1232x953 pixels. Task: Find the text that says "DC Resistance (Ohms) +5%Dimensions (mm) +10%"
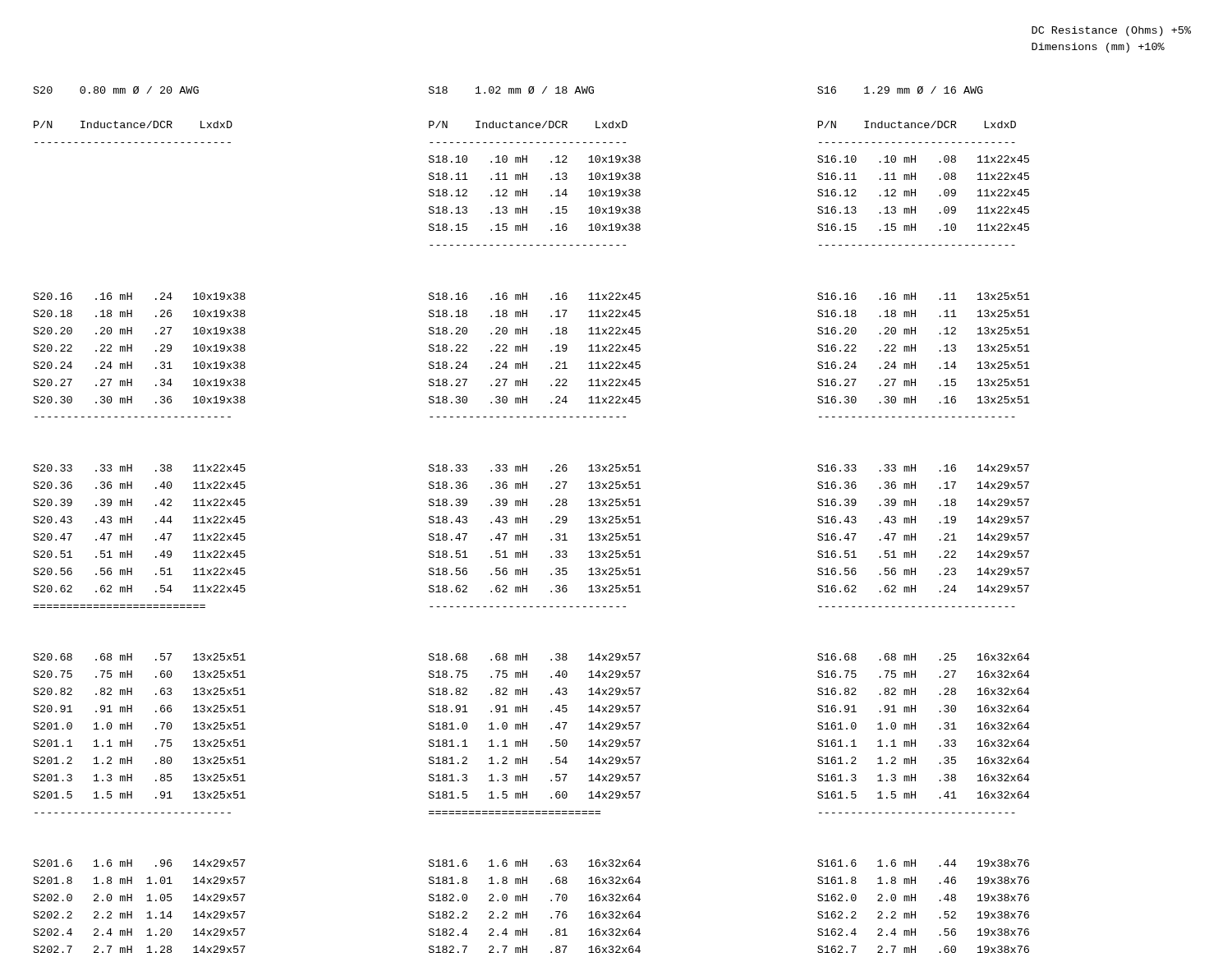pos(1111,39)
